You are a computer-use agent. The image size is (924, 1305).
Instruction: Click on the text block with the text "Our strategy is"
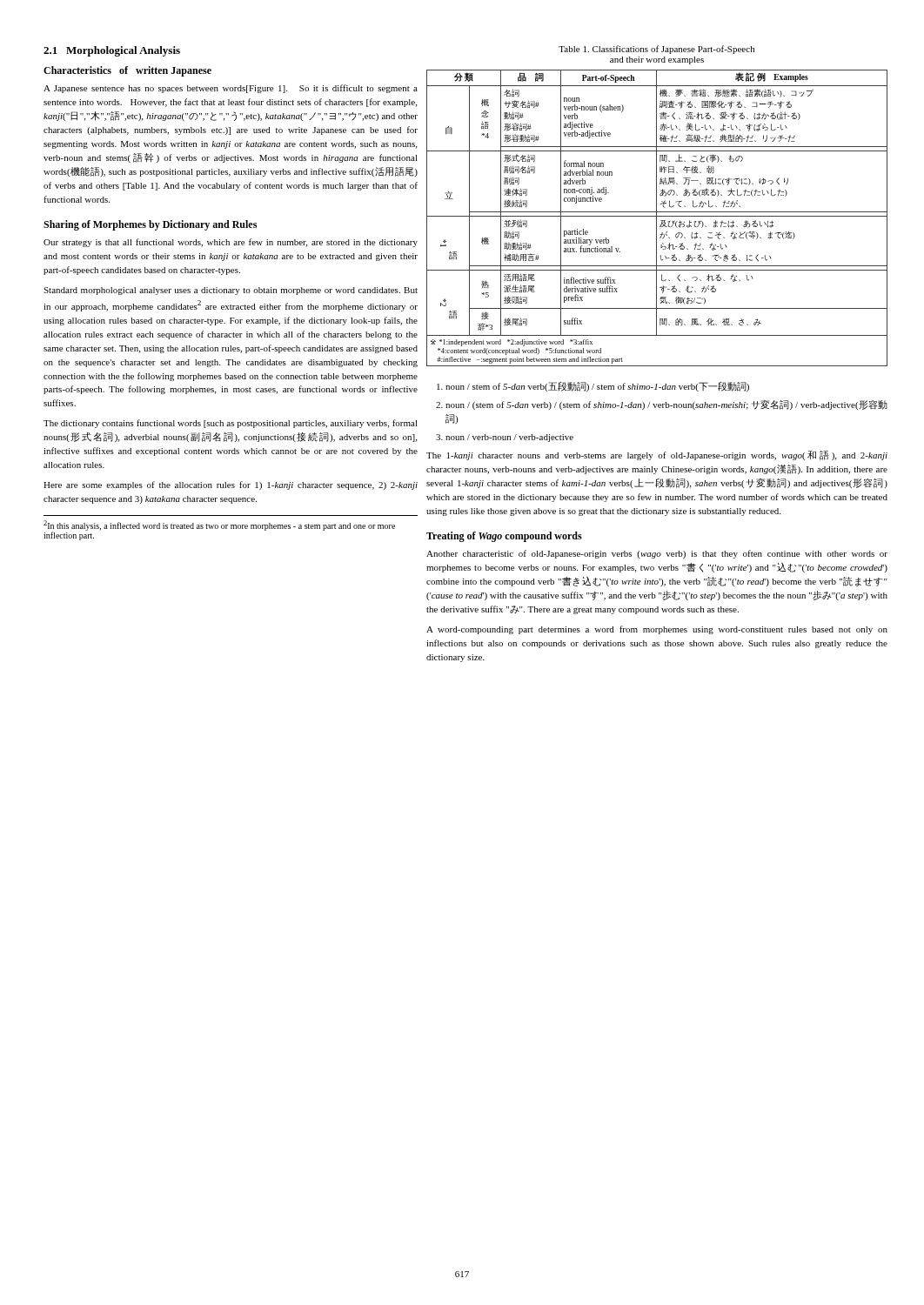231,371
